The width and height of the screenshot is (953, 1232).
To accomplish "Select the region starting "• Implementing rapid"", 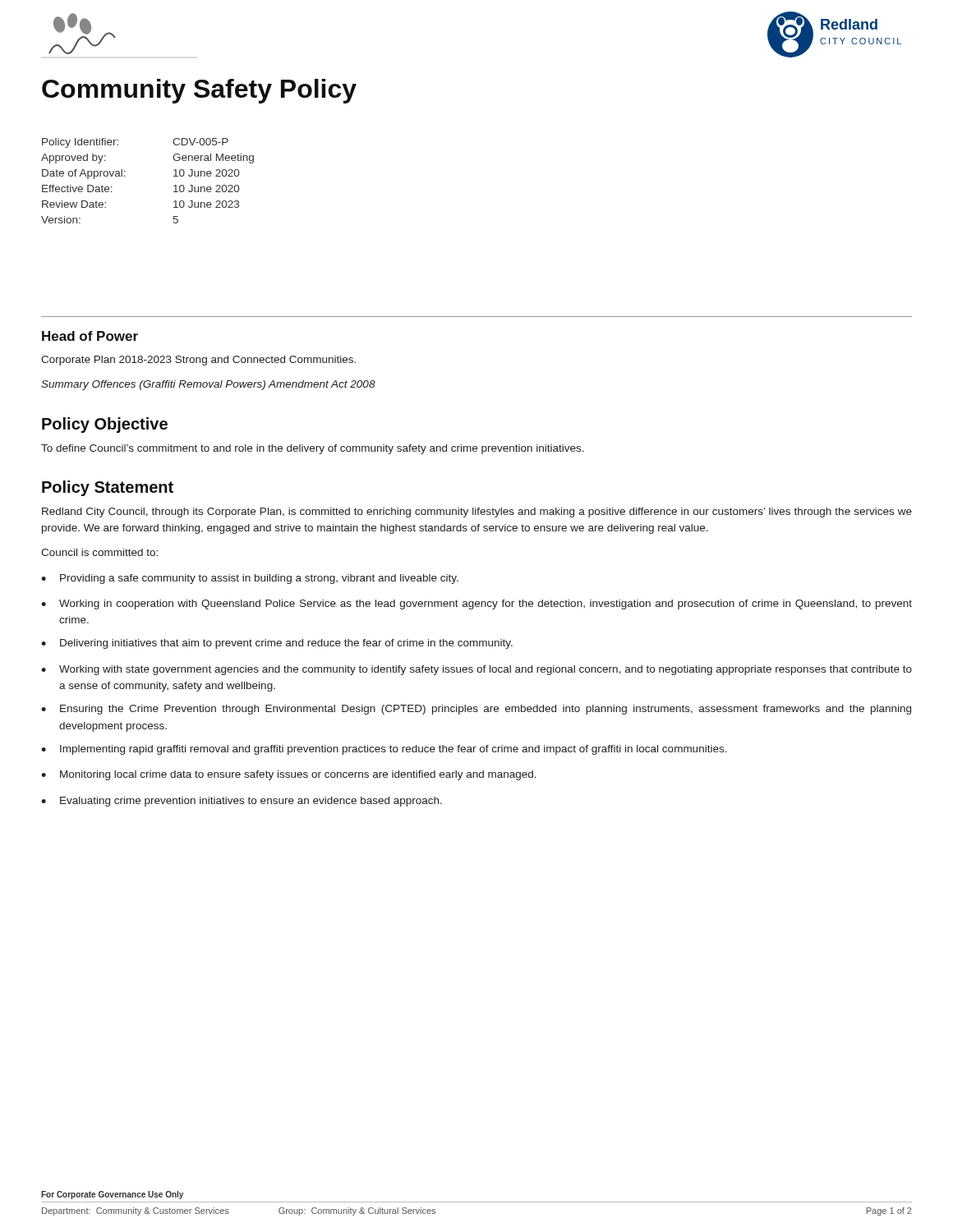I will click(x=476, y=750).
